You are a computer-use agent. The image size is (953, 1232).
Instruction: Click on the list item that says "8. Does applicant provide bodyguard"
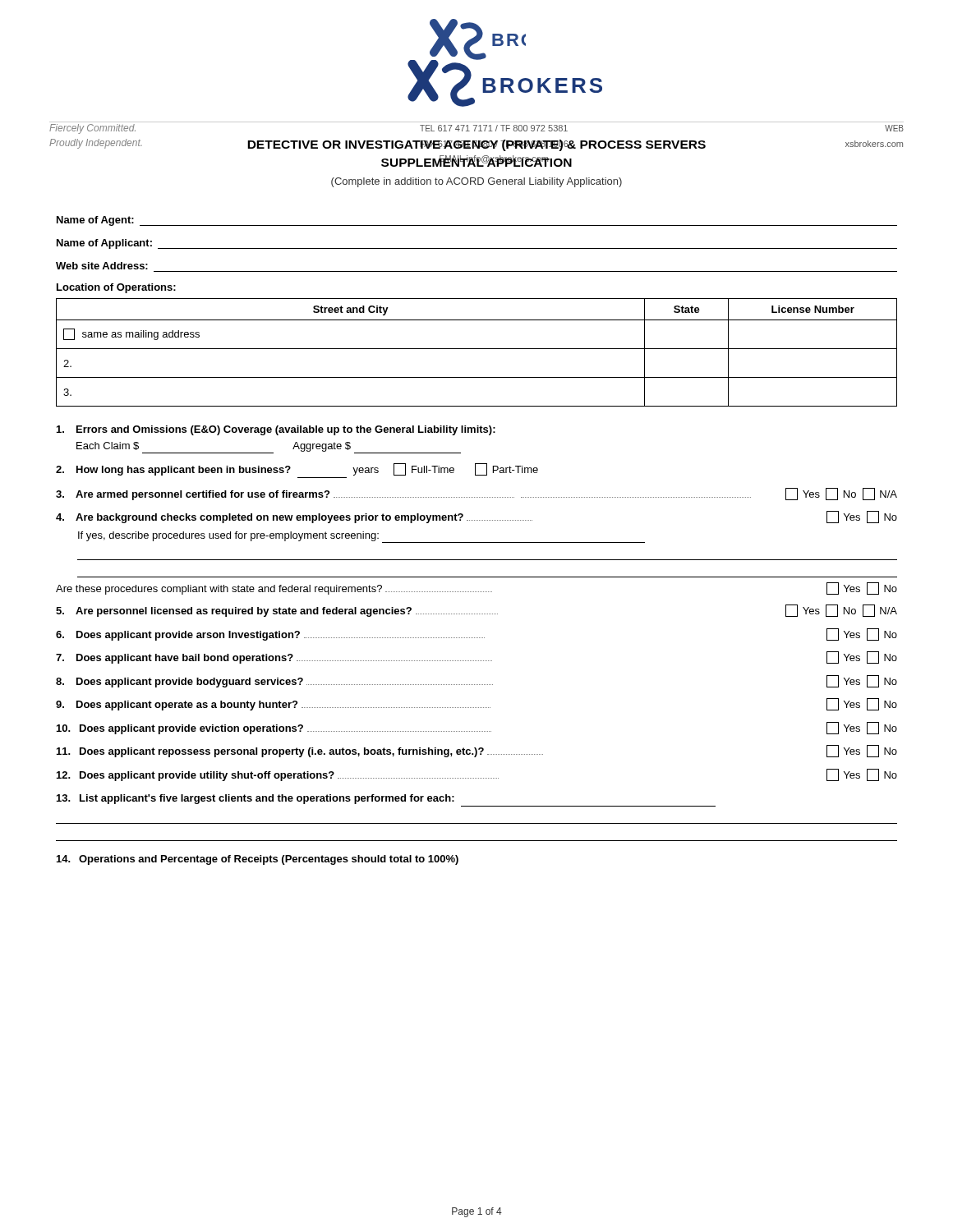[x=476, y=681]
